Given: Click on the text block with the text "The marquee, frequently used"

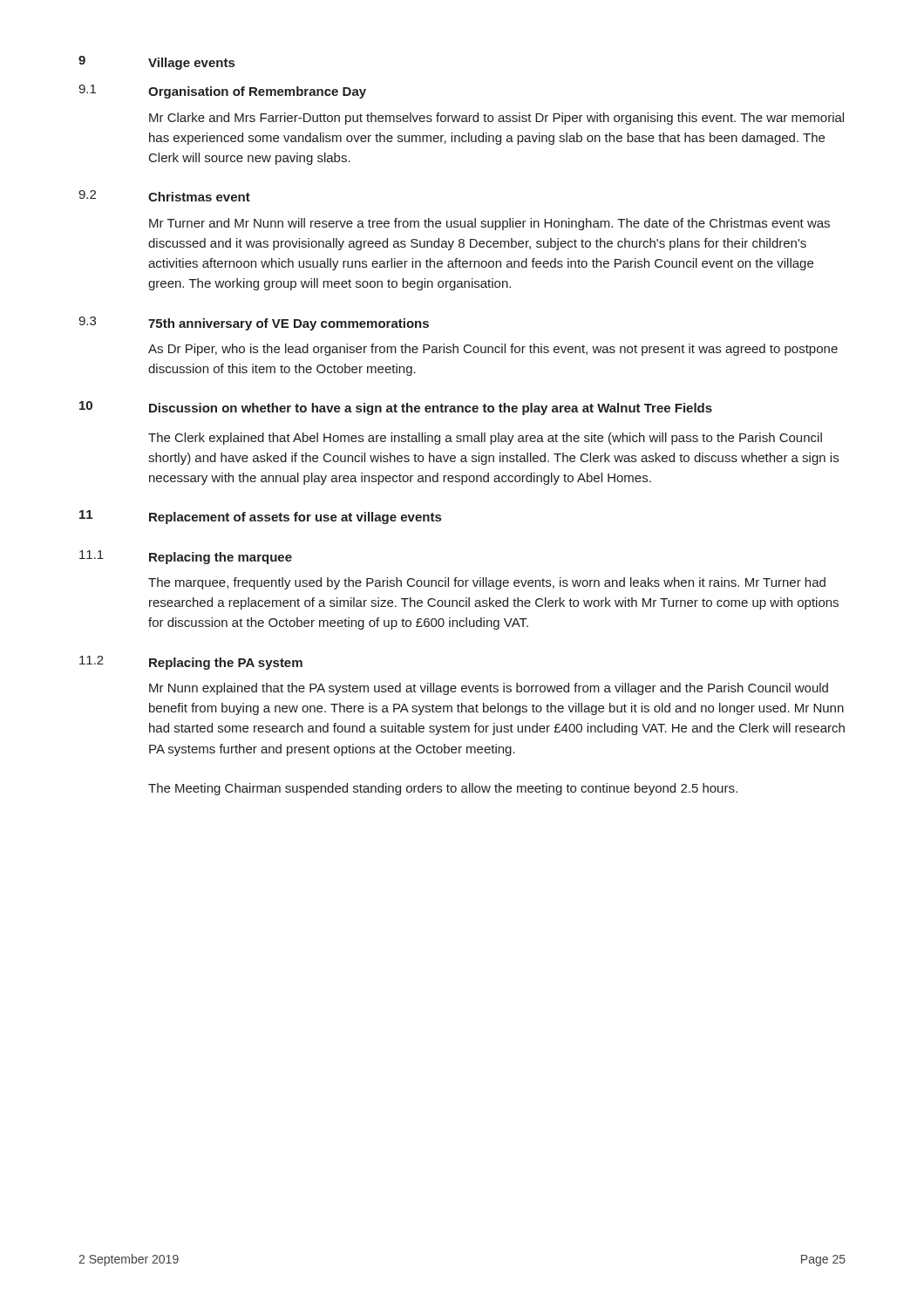Looking at the screenshot, I should pyautogui.click(x=494, y=602).
